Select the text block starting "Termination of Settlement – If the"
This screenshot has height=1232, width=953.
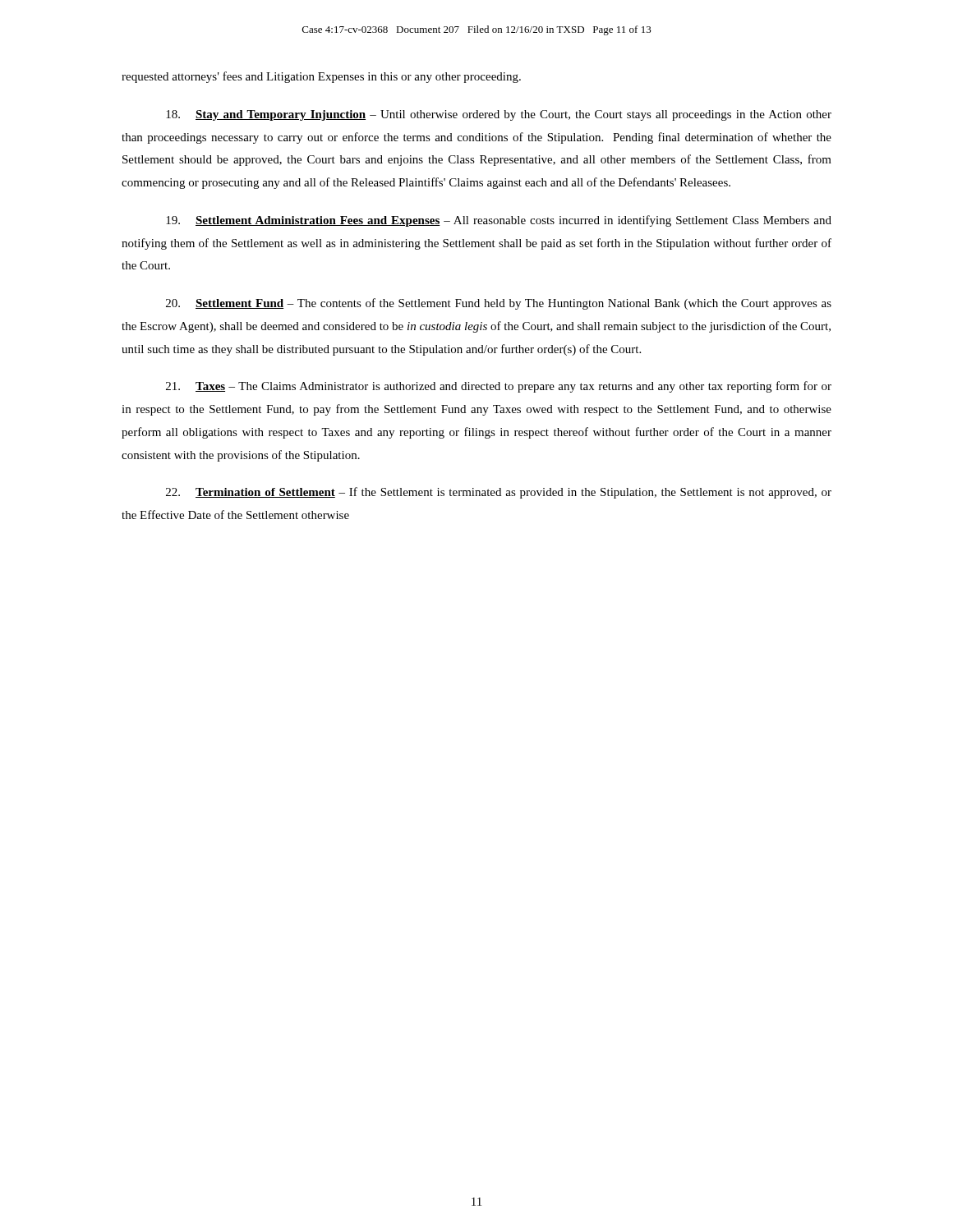476,501
